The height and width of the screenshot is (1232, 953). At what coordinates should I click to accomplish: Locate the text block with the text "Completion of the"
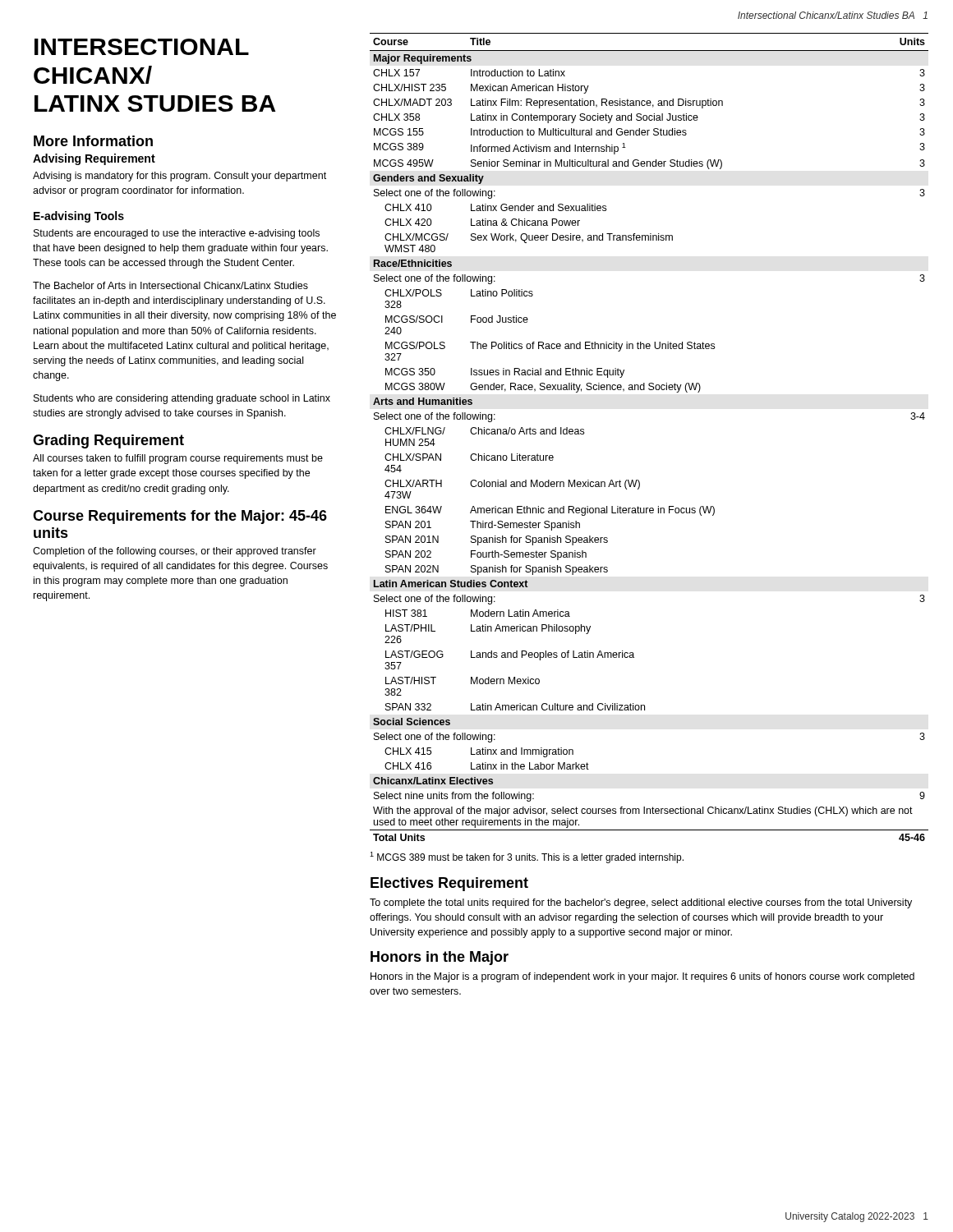click(185, 573)
